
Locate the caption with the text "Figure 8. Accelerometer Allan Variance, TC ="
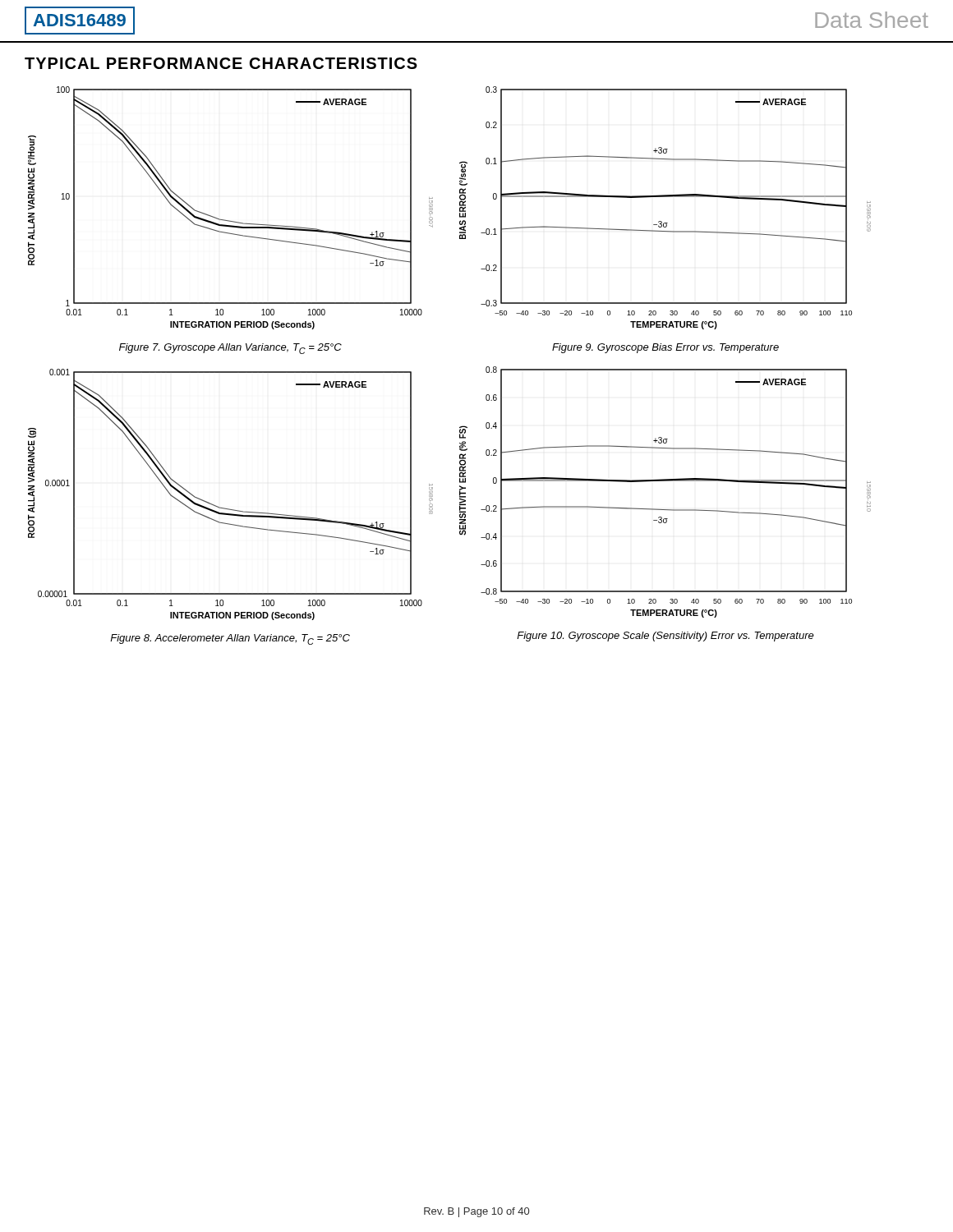pos(230,638)
